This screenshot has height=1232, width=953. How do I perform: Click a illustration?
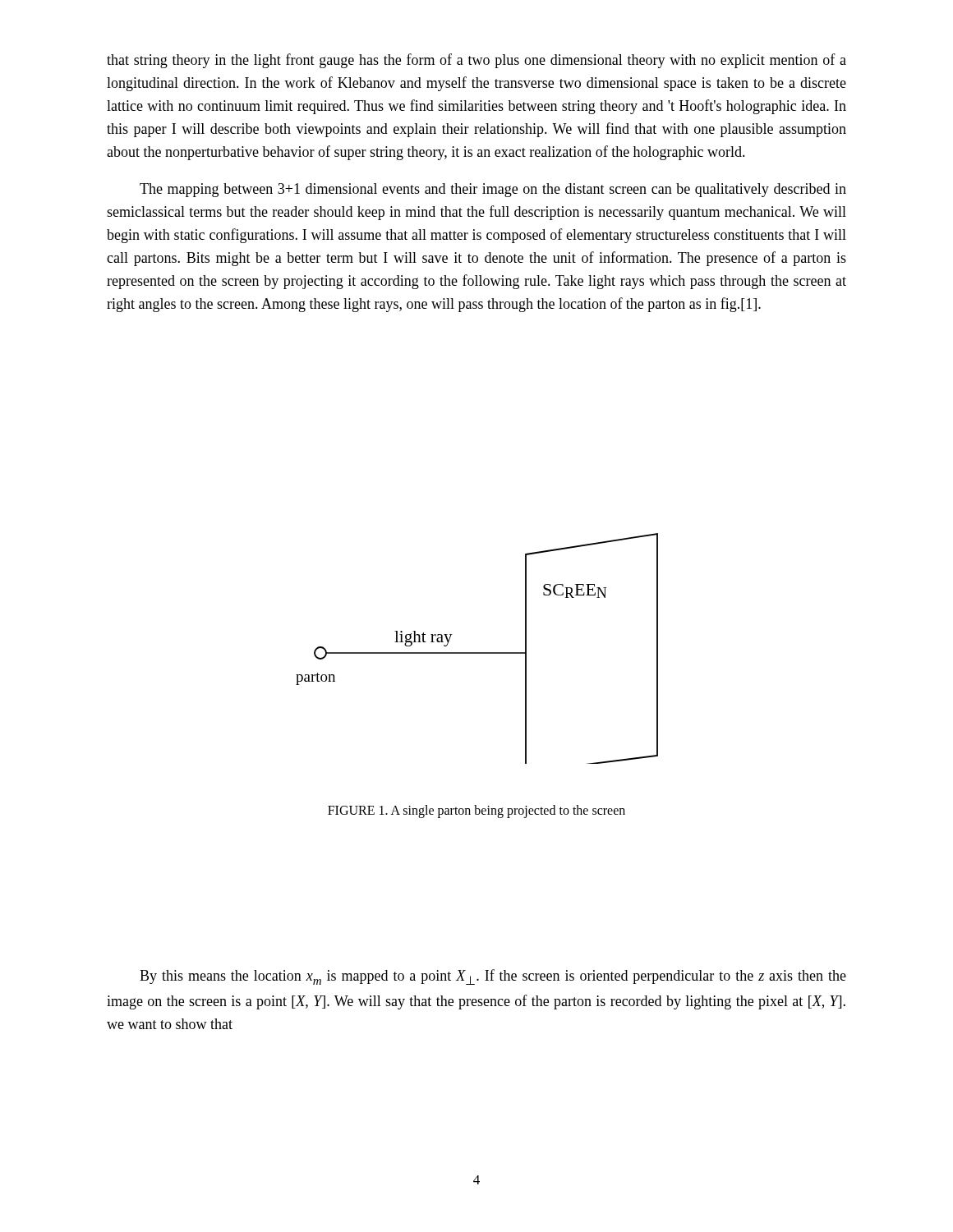point(476,640)
